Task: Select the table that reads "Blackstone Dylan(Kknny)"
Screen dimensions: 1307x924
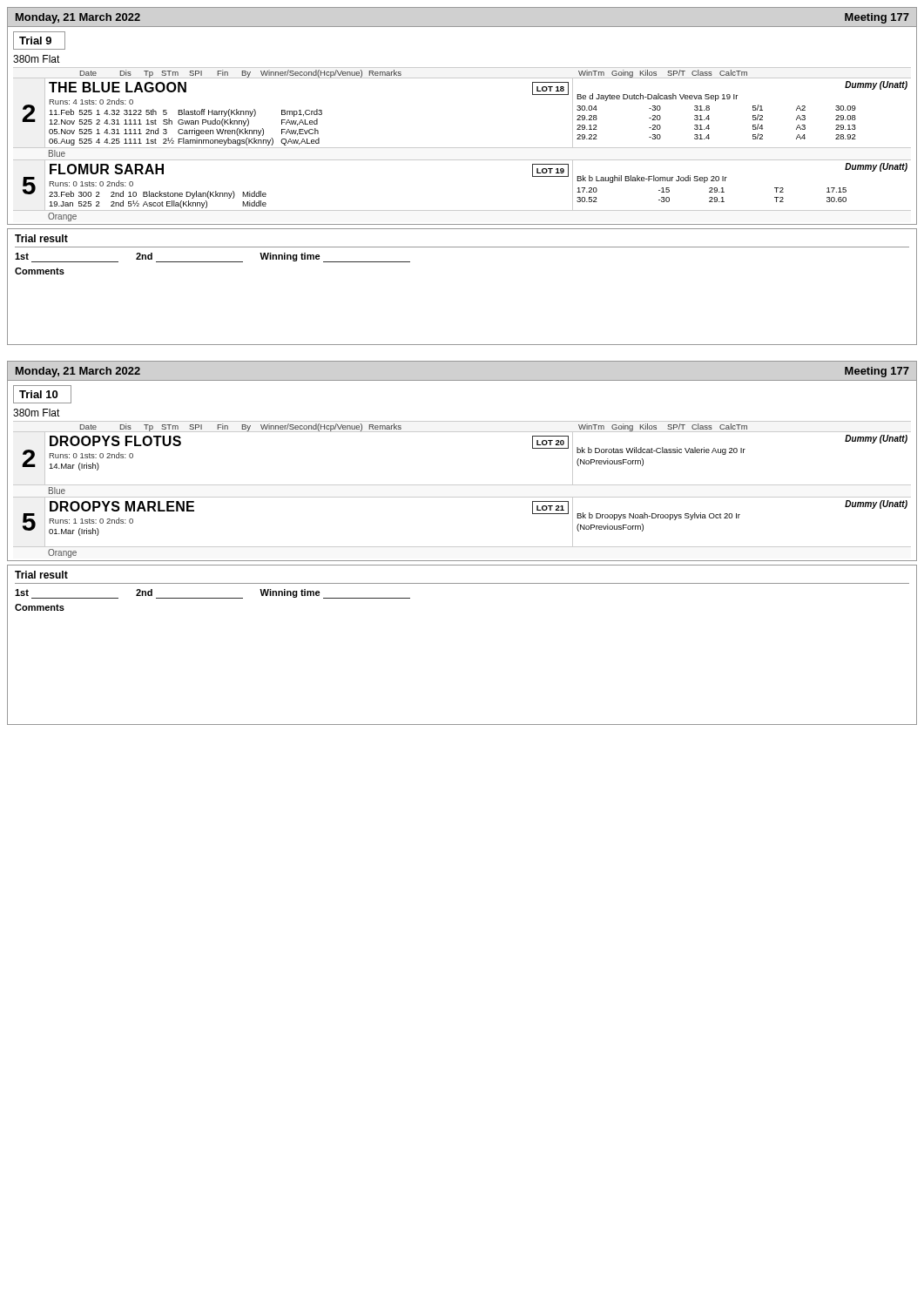Action: tap(462, 186)
